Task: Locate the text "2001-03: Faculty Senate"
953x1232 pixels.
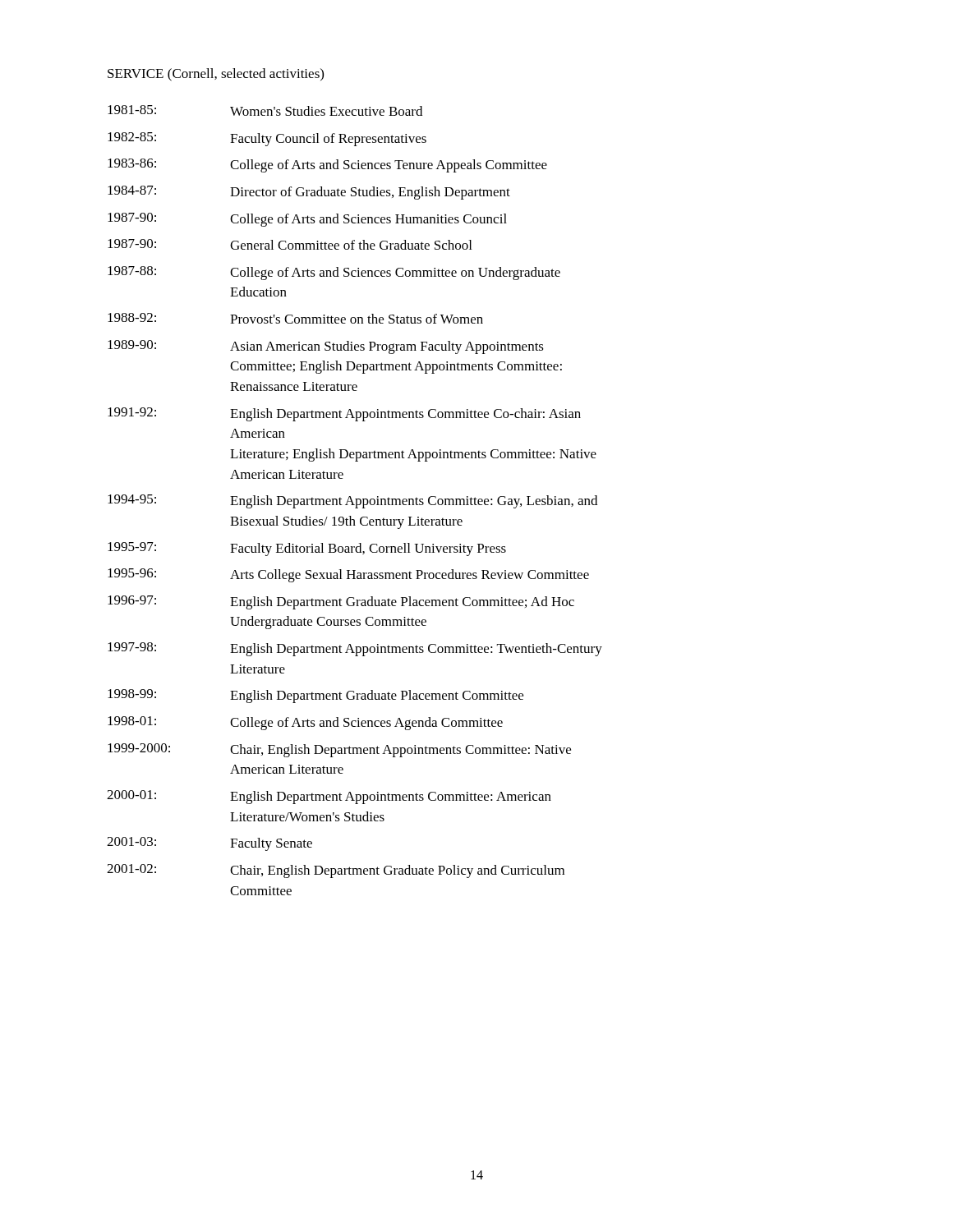Action: (131, 844)
